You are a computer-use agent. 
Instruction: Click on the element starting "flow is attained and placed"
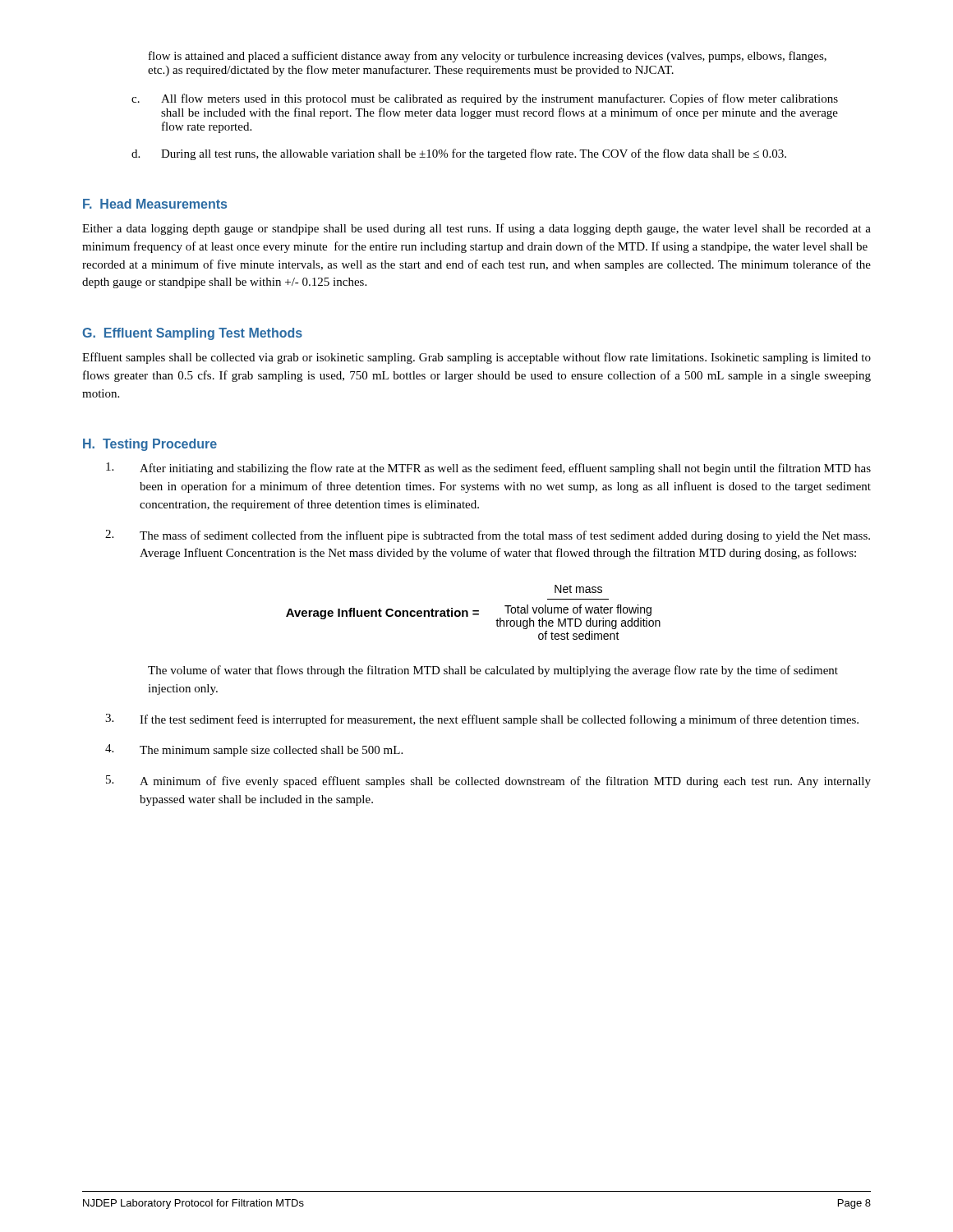point(487,63)
